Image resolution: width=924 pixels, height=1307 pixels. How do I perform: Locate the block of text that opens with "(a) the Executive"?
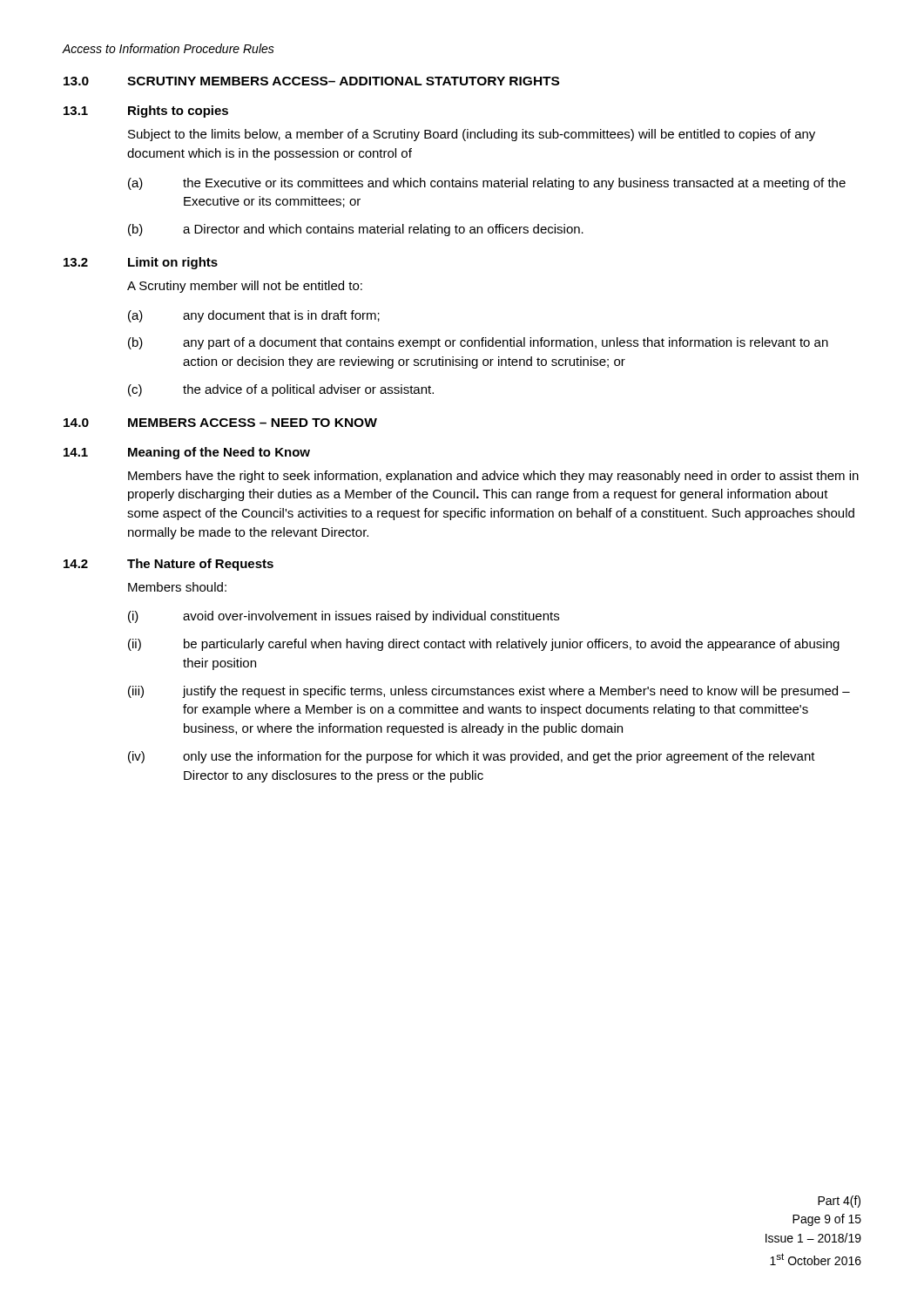pyautogui.click(x=494, y=192)
